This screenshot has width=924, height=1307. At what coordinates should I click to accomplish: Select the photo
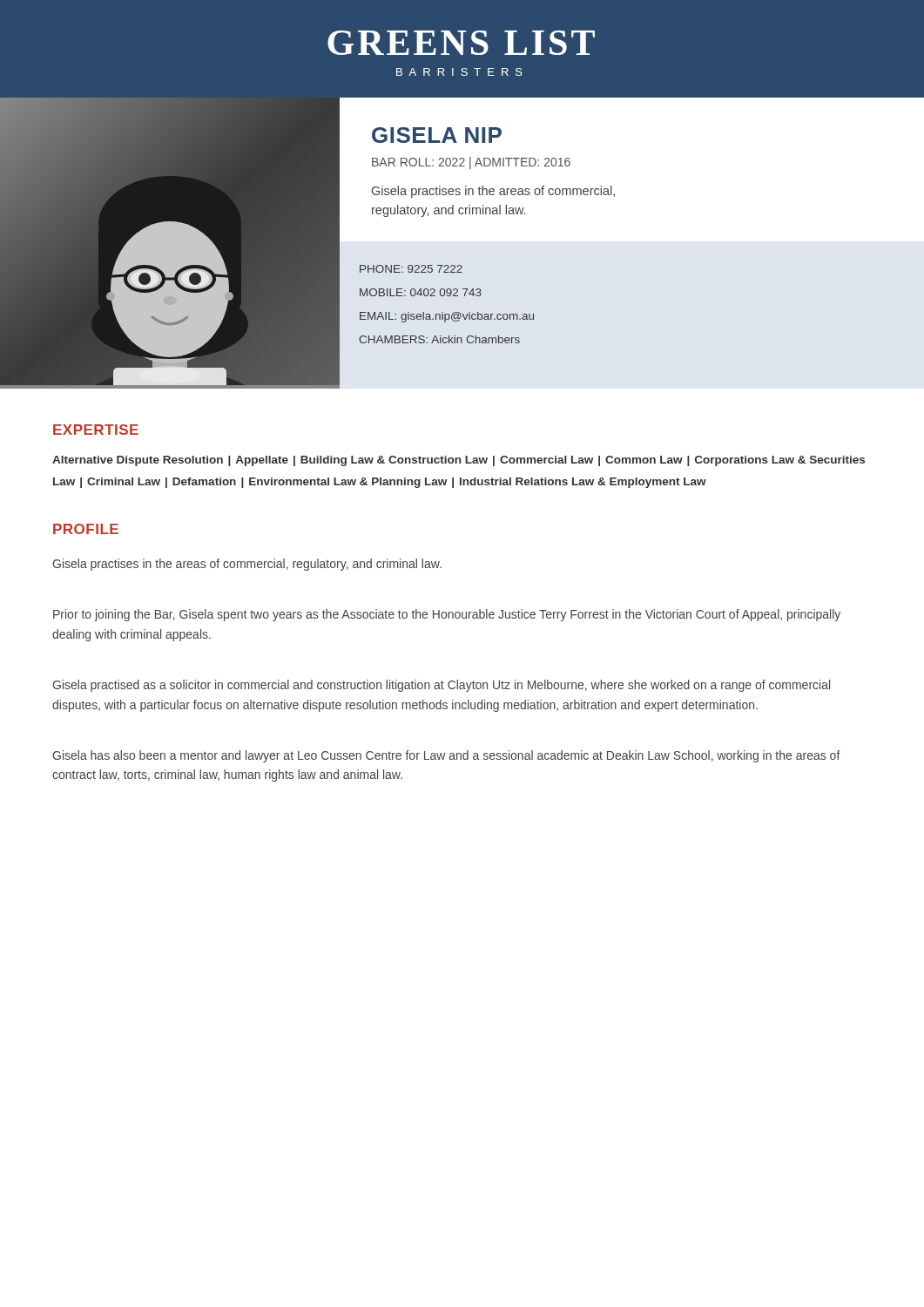click(x=170, y=243)
